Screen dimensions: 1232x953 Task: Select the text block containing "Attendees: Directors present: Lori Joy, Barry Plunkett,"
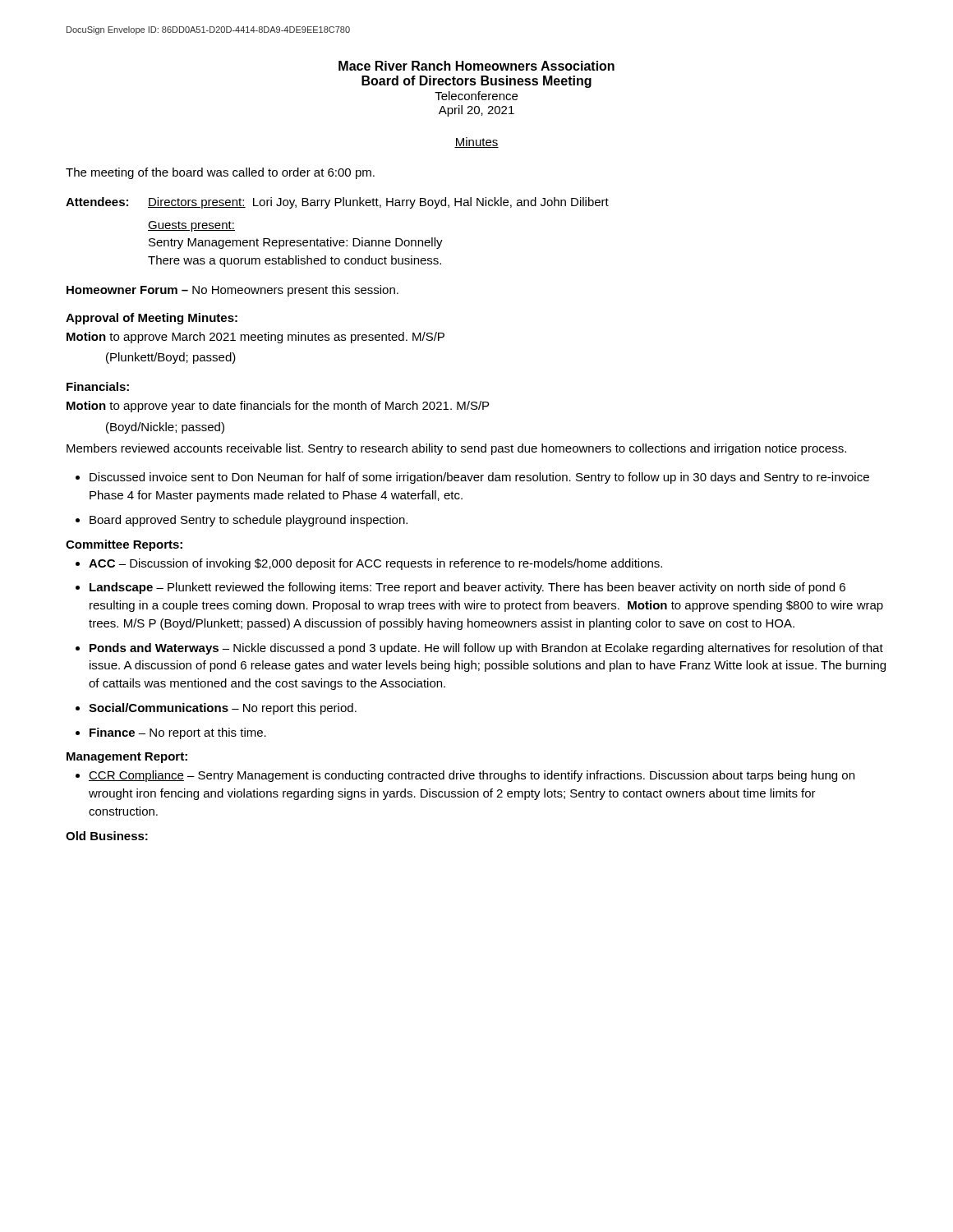[337, 203]
